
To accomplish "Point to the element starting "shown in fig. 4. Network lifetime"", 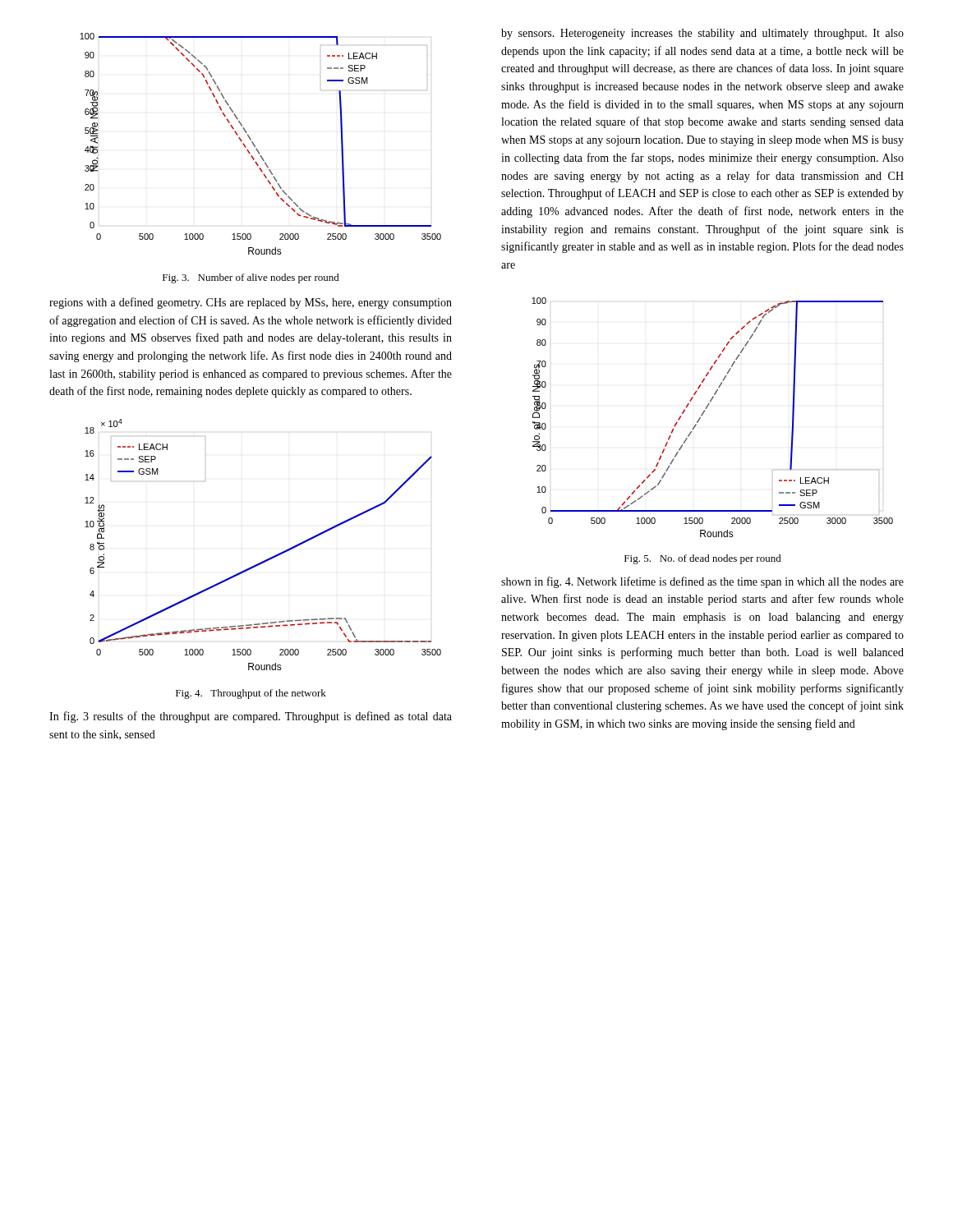I will coord(702,653).
